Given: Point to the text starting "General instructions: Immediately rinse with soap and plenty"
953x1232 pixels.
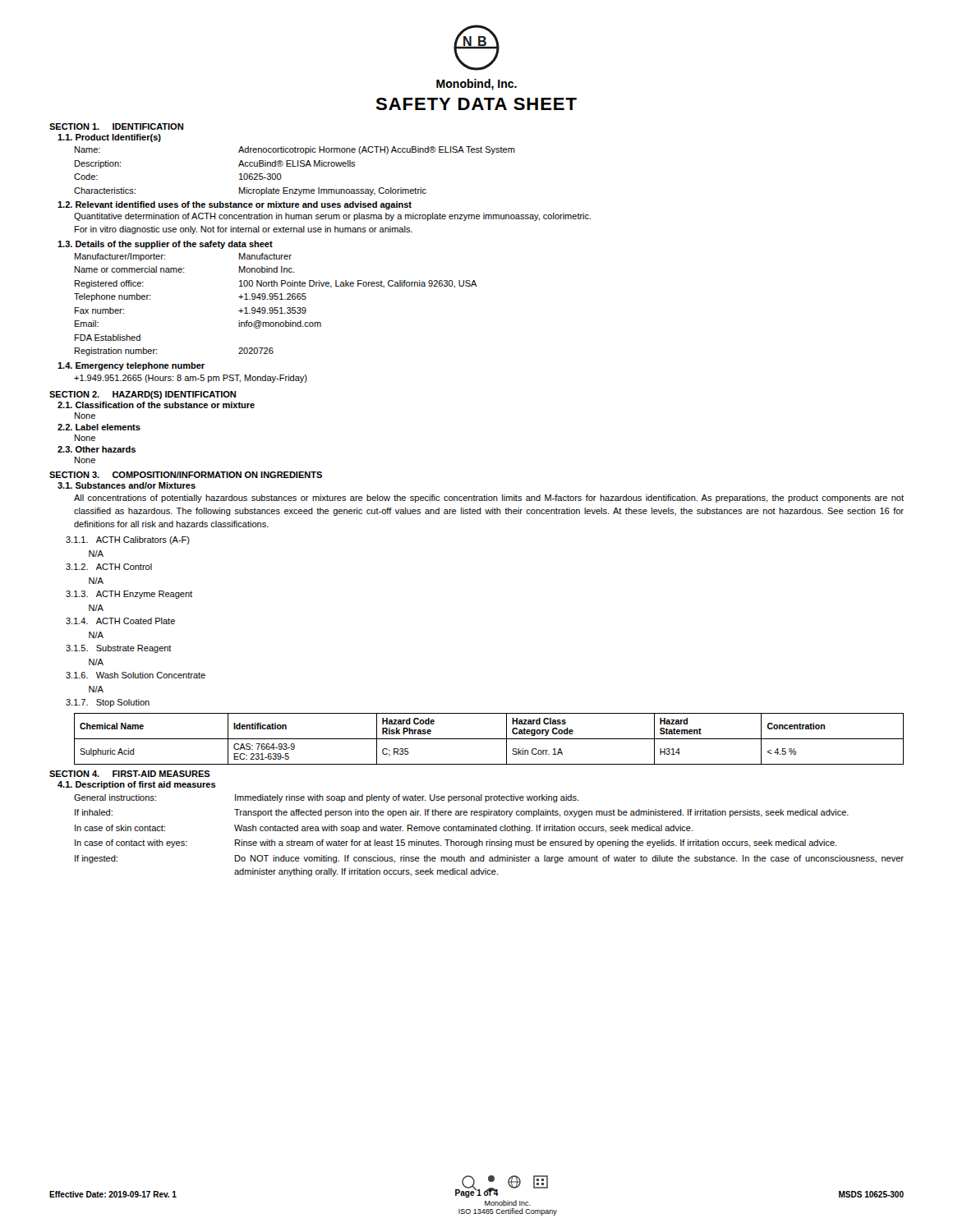Looking at the screenshot, I should pyautogui.click(x=489, y=835).
